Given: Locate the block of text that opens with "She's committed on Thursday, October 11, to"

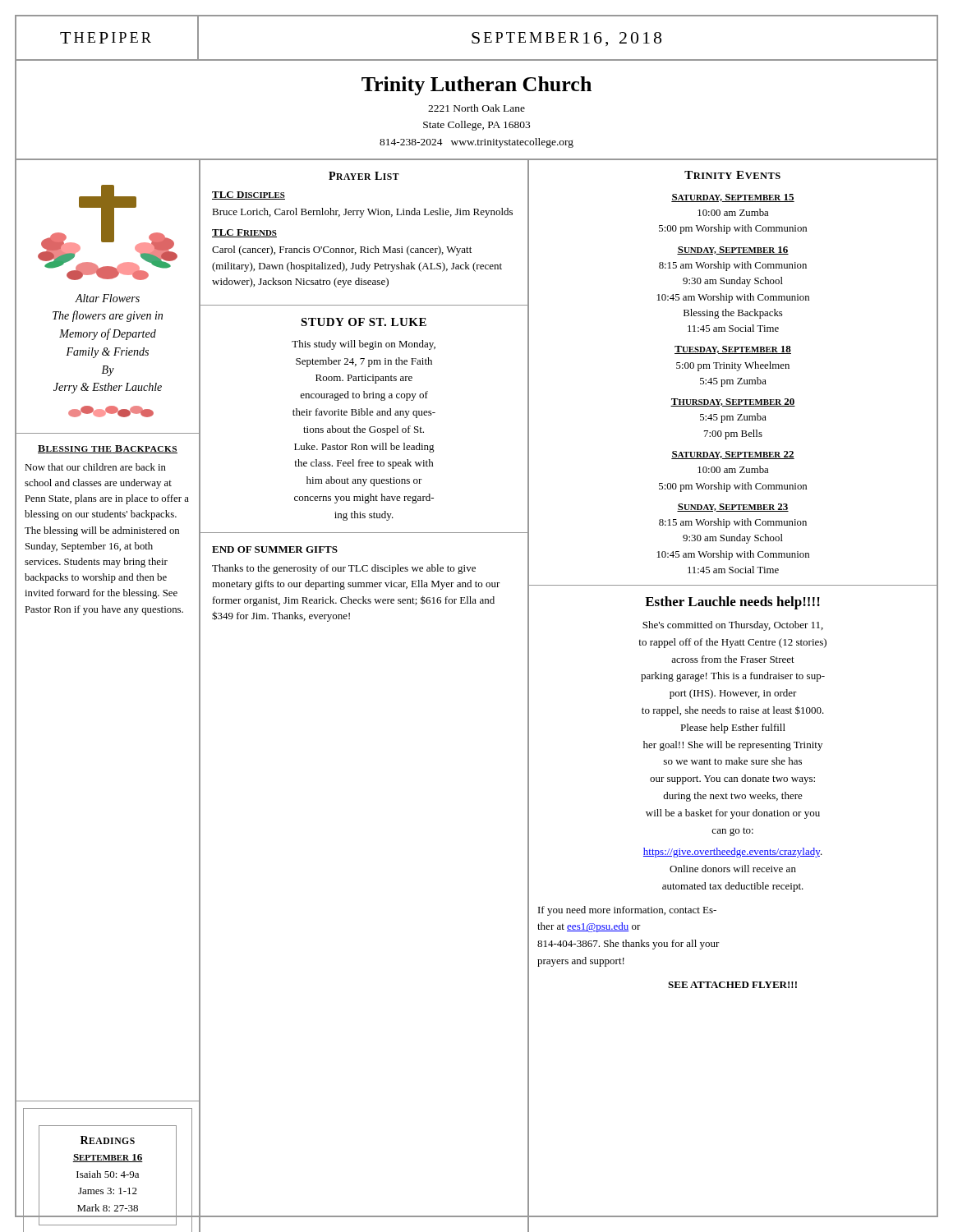Looking at the screenshot, I should 733,727.
